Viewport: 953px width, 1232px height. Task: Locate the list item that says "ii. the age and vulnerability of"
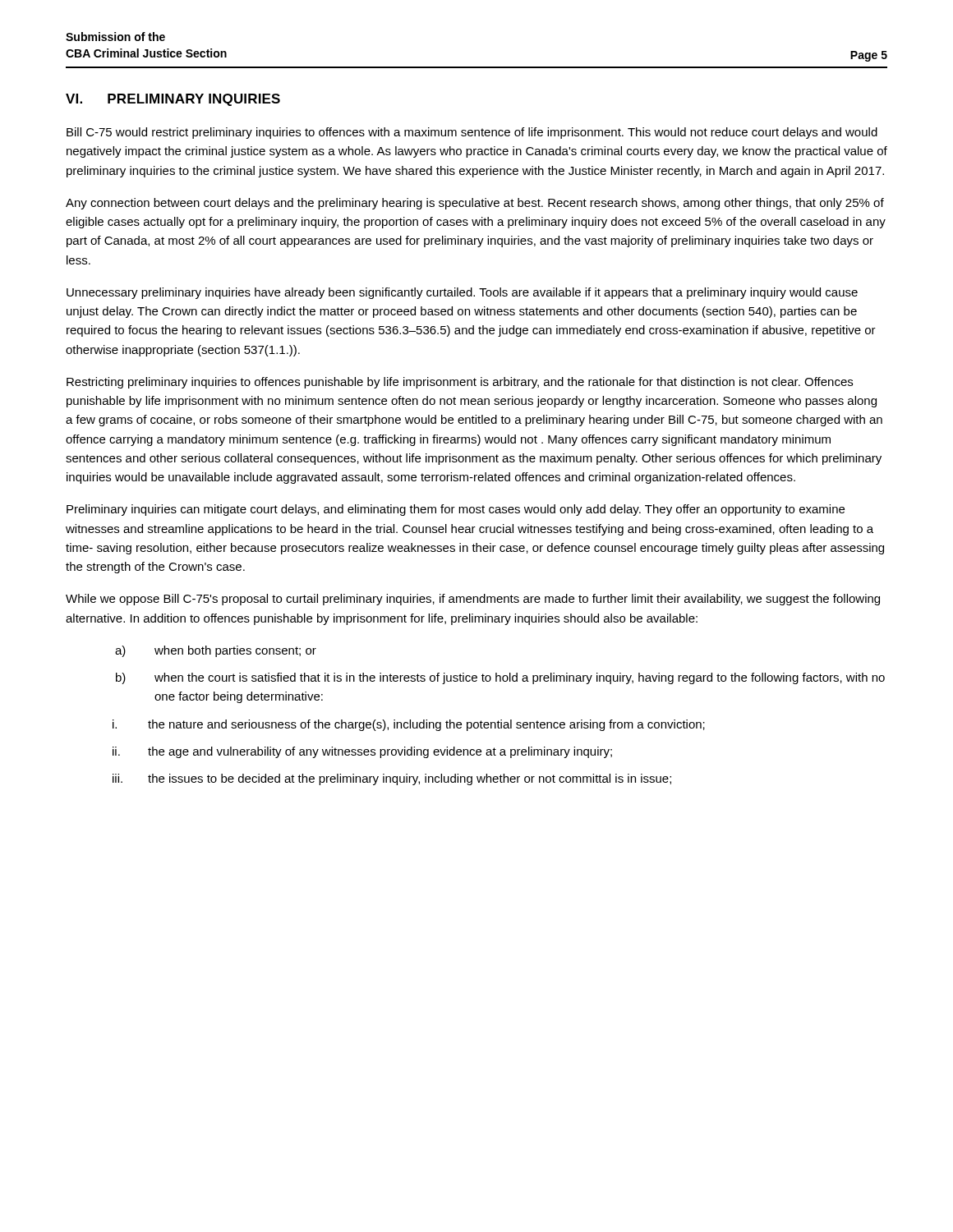[x=499, y=751]
